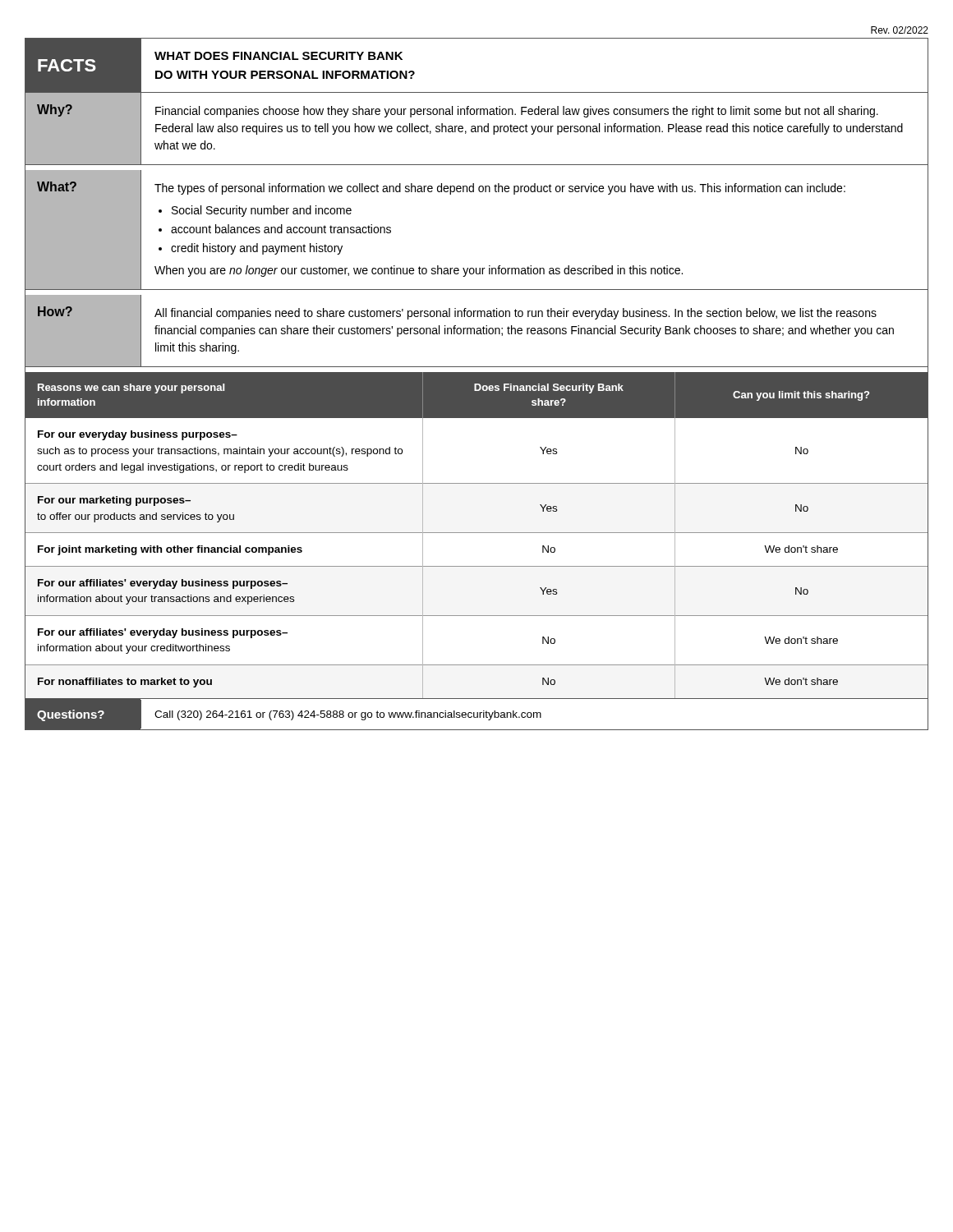Locate the passage starting "account balances and account transactions"
The image size is (953, 1232).
tap(281, 229)
